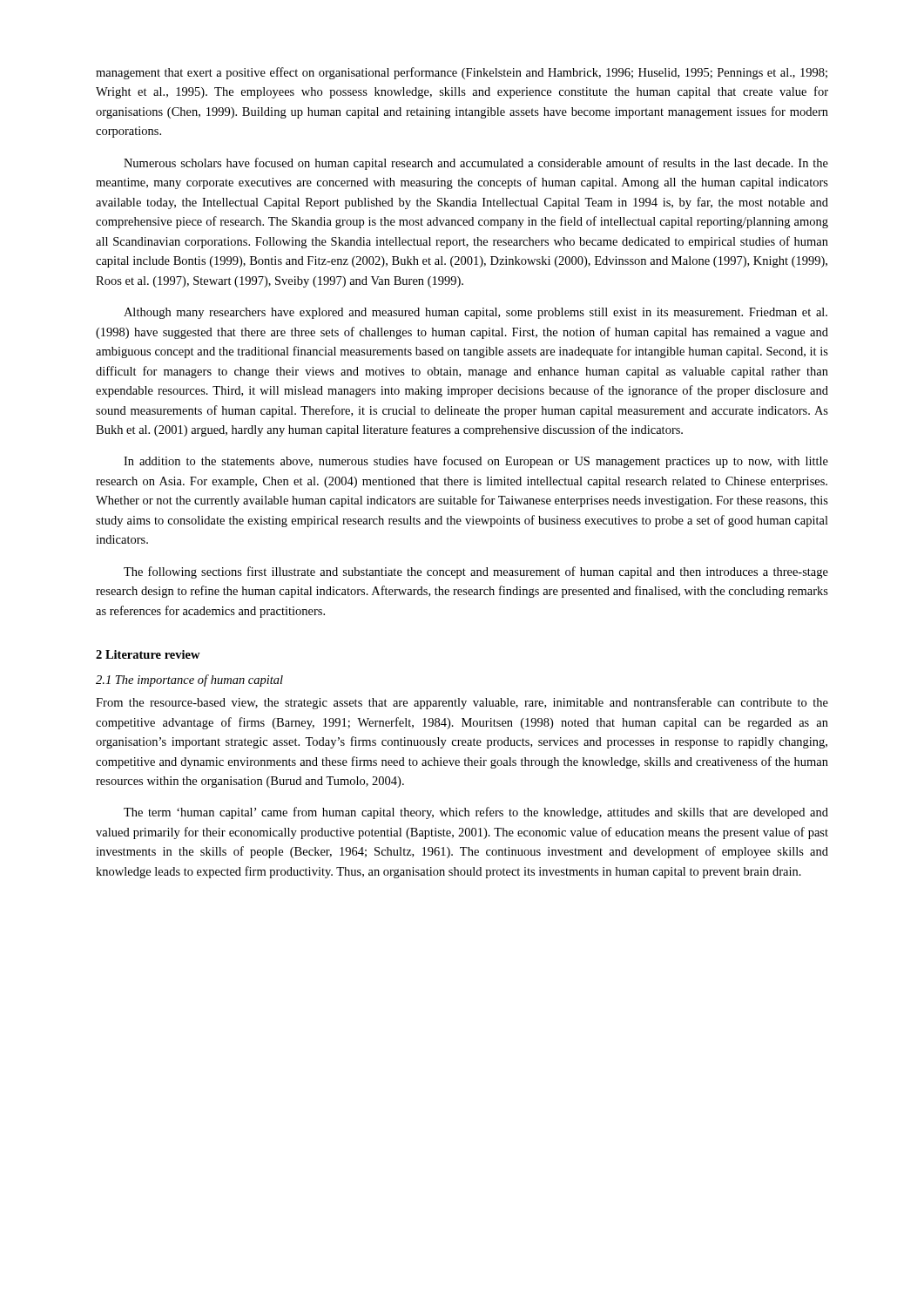Click the passage that begins "The following sections first illustrate"
This screenshot has height=1307, width=924.
click(462, 591)
